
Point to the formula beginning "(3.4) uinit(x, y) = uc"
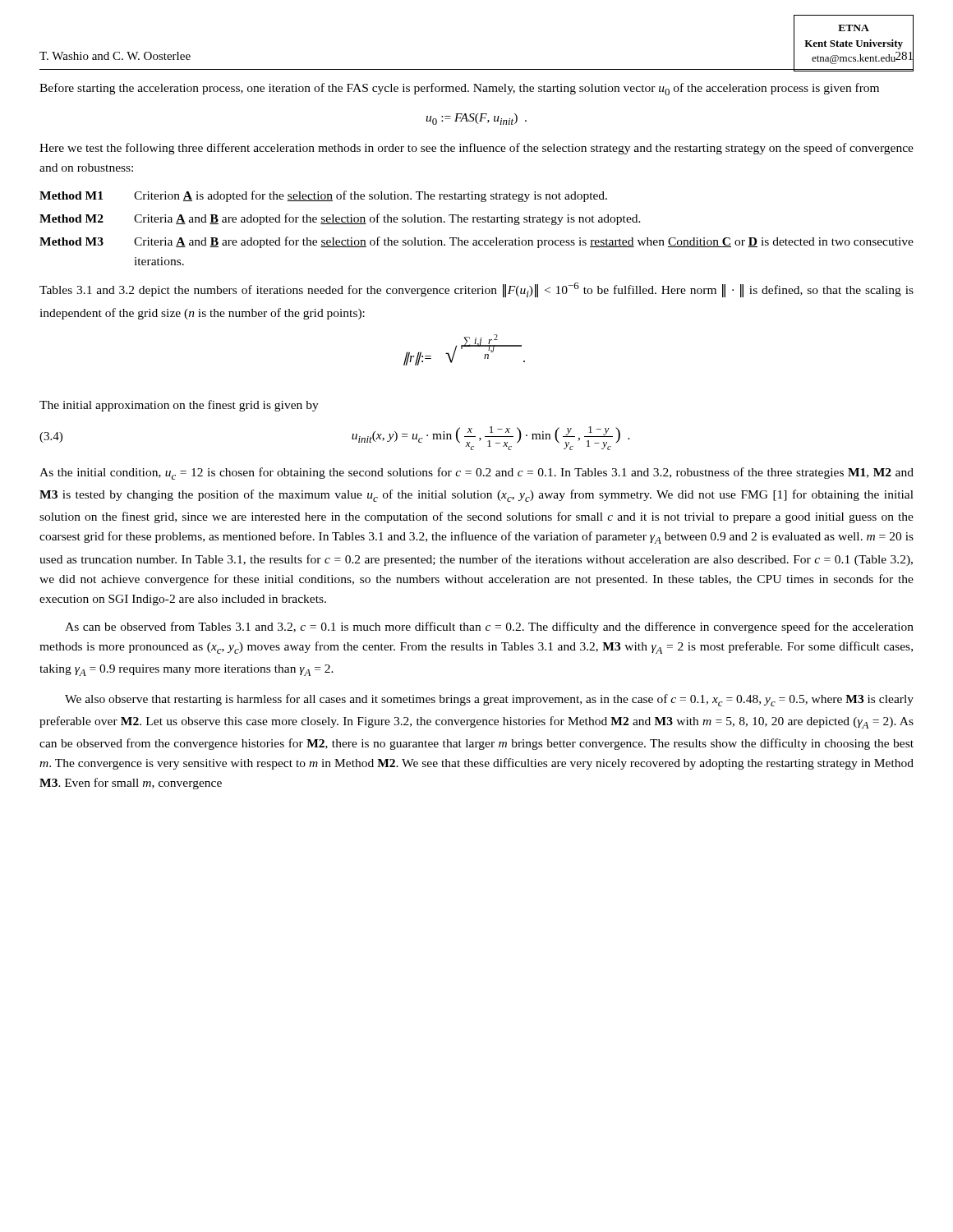[464, 437]
